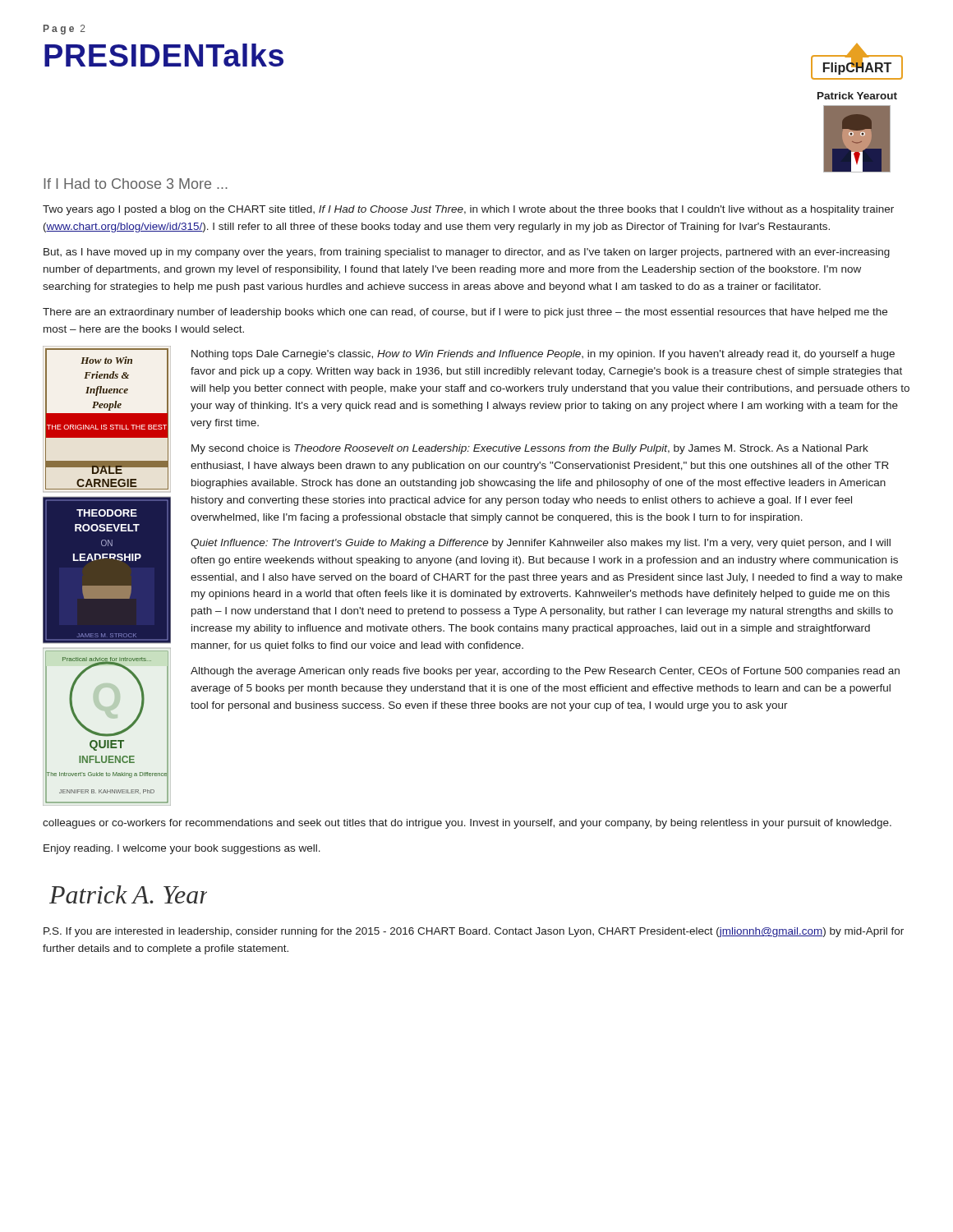Click on the text block that reads "My second choice is Theodore"
The height and width of the screenshot is (1232, 953).
tap(540, 482)
